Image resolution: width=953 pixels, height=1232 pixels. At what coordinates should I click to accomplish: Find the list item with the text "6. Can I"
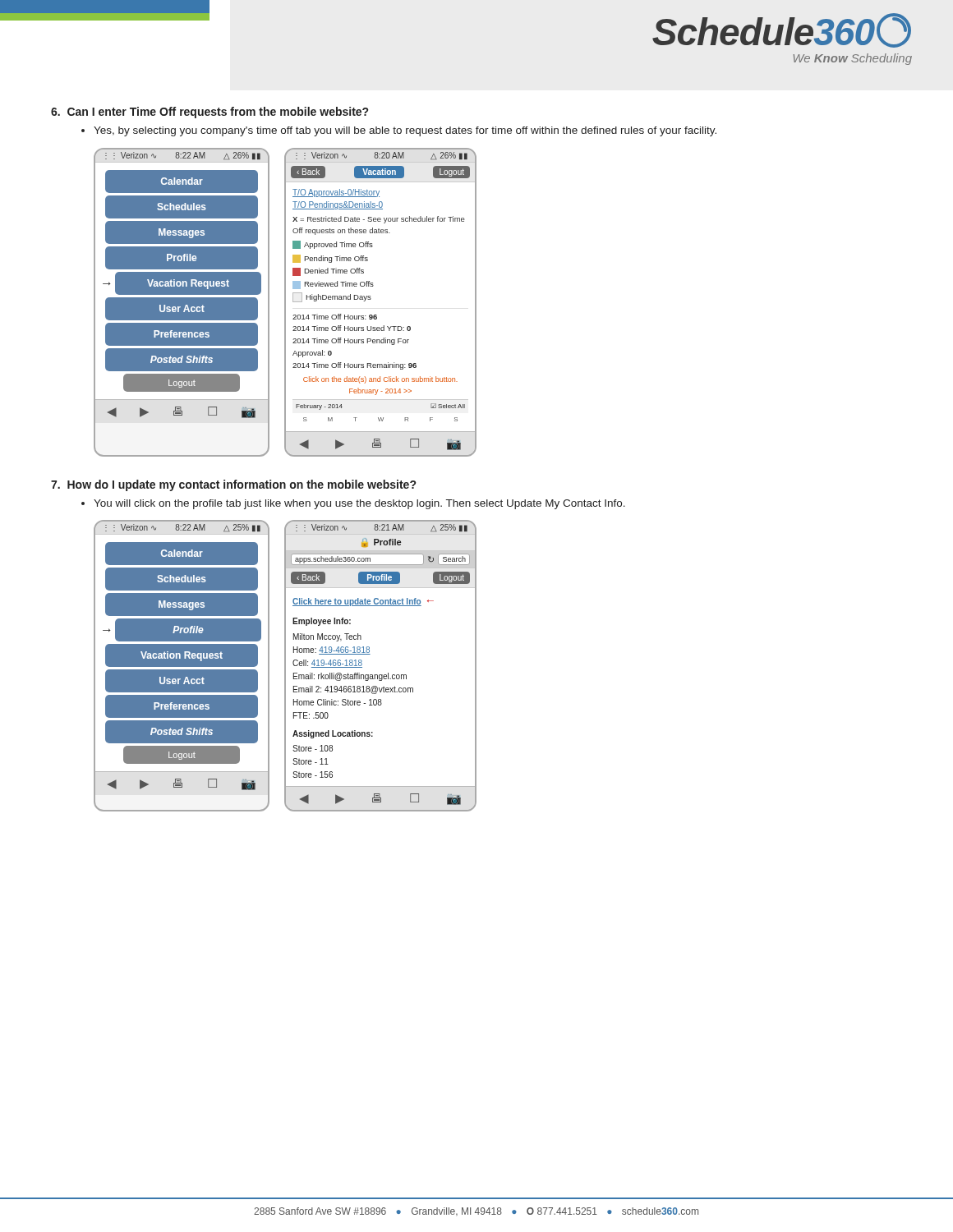210,112
